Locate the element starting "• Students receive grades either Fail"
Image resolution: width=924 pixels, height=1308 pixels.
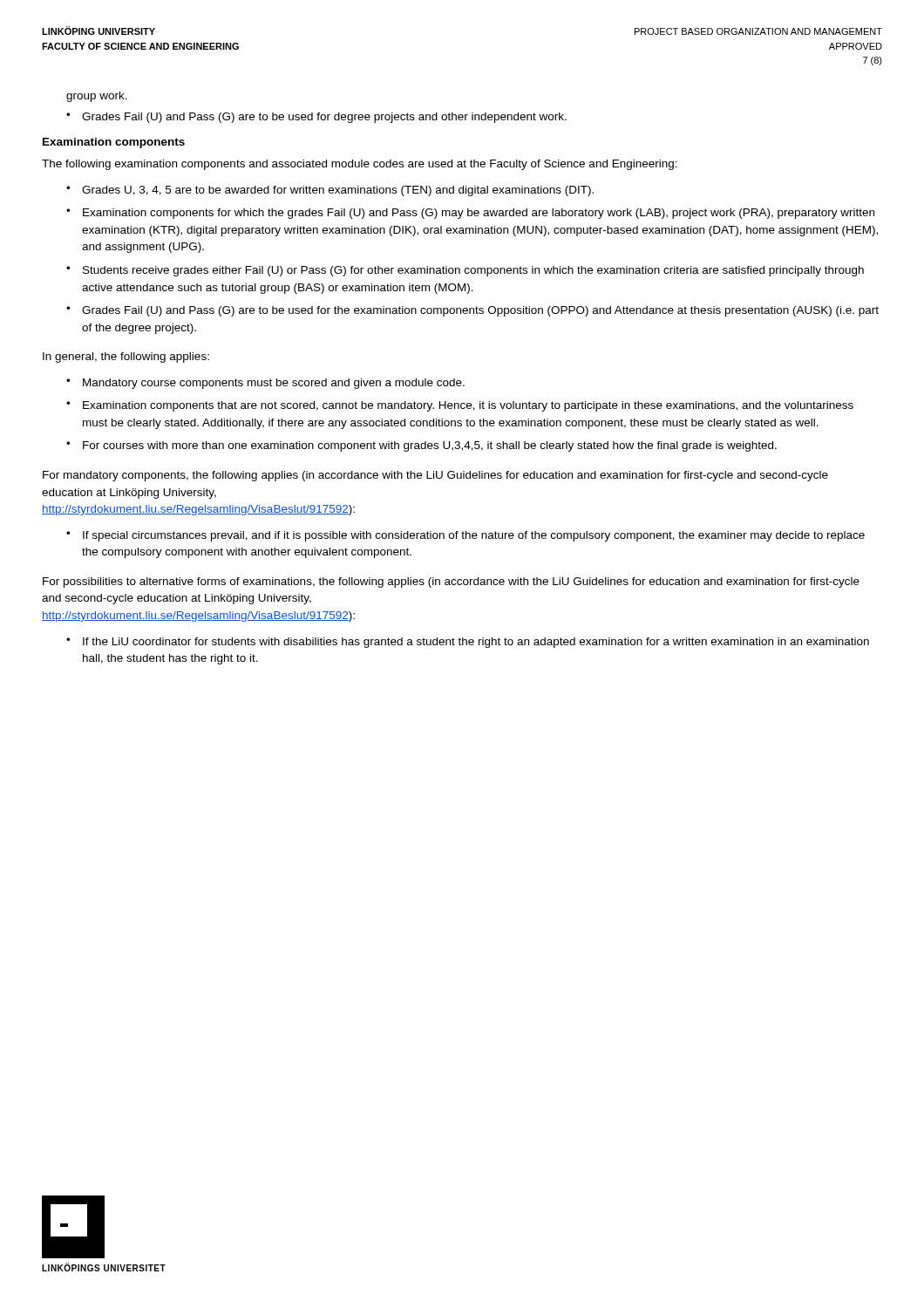point(474,279)
